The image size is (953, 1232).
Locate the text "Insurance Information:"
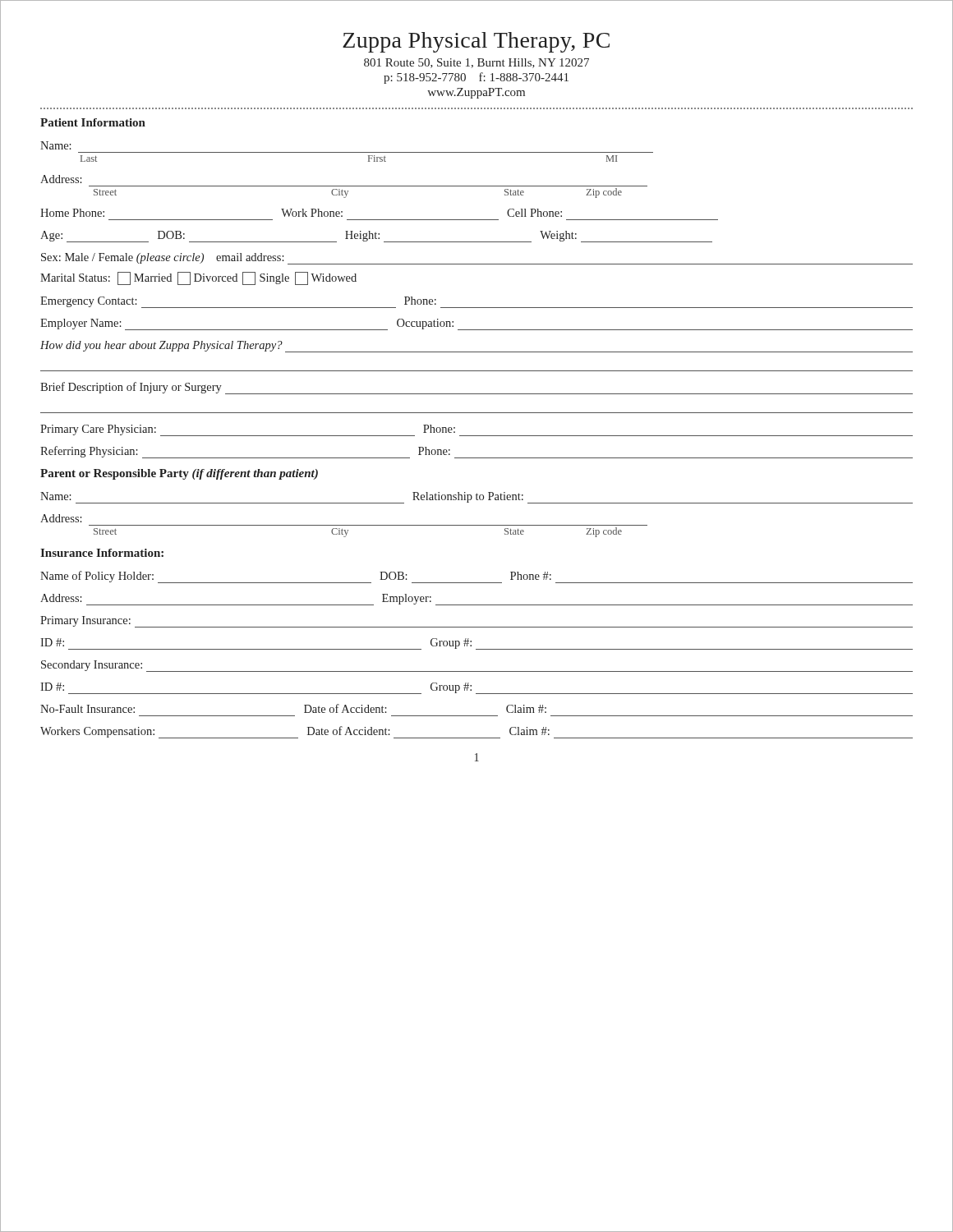pos(102,553)
